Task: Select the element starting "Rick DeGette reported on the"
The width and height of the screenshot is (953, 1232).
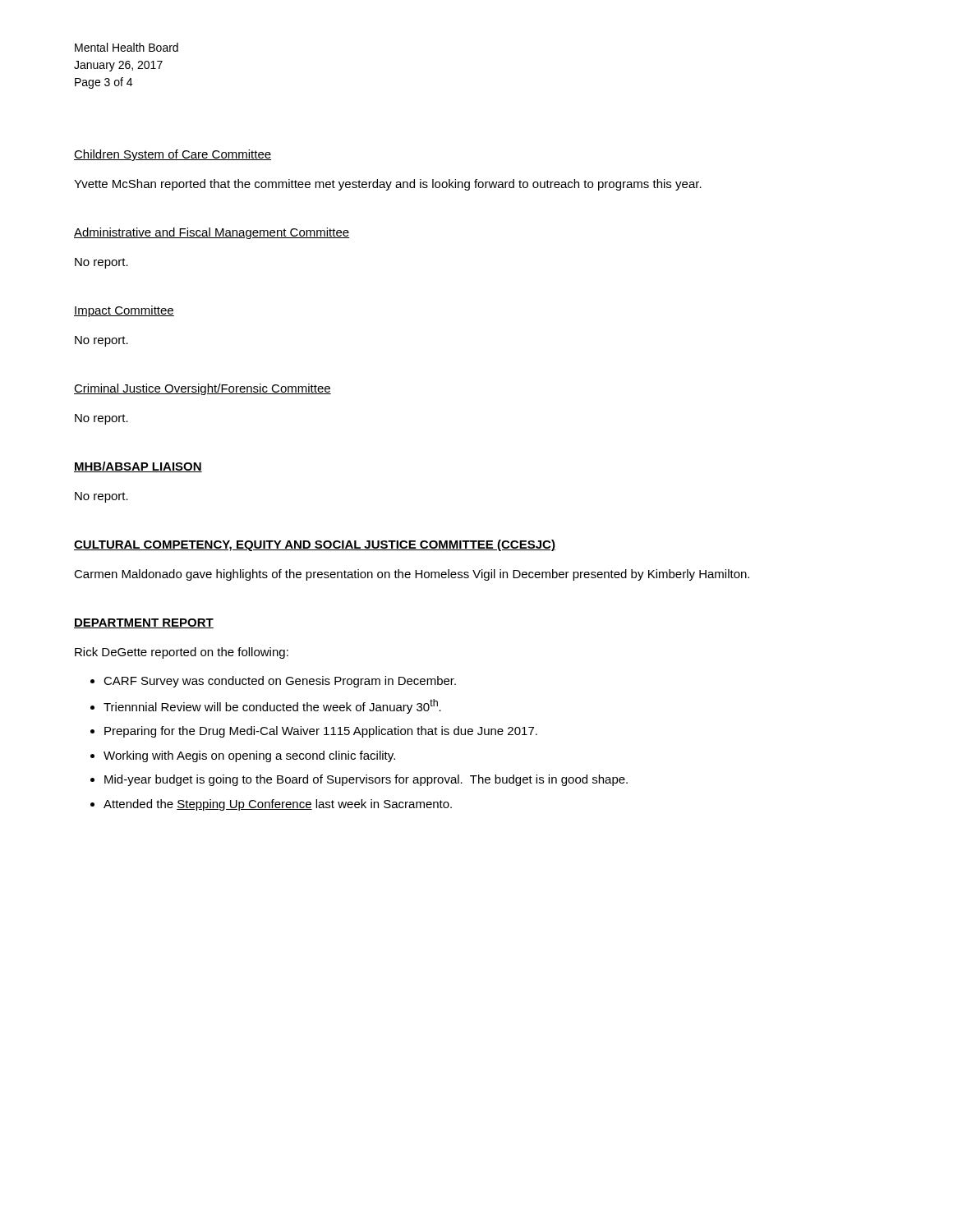Action: point(181,652)
